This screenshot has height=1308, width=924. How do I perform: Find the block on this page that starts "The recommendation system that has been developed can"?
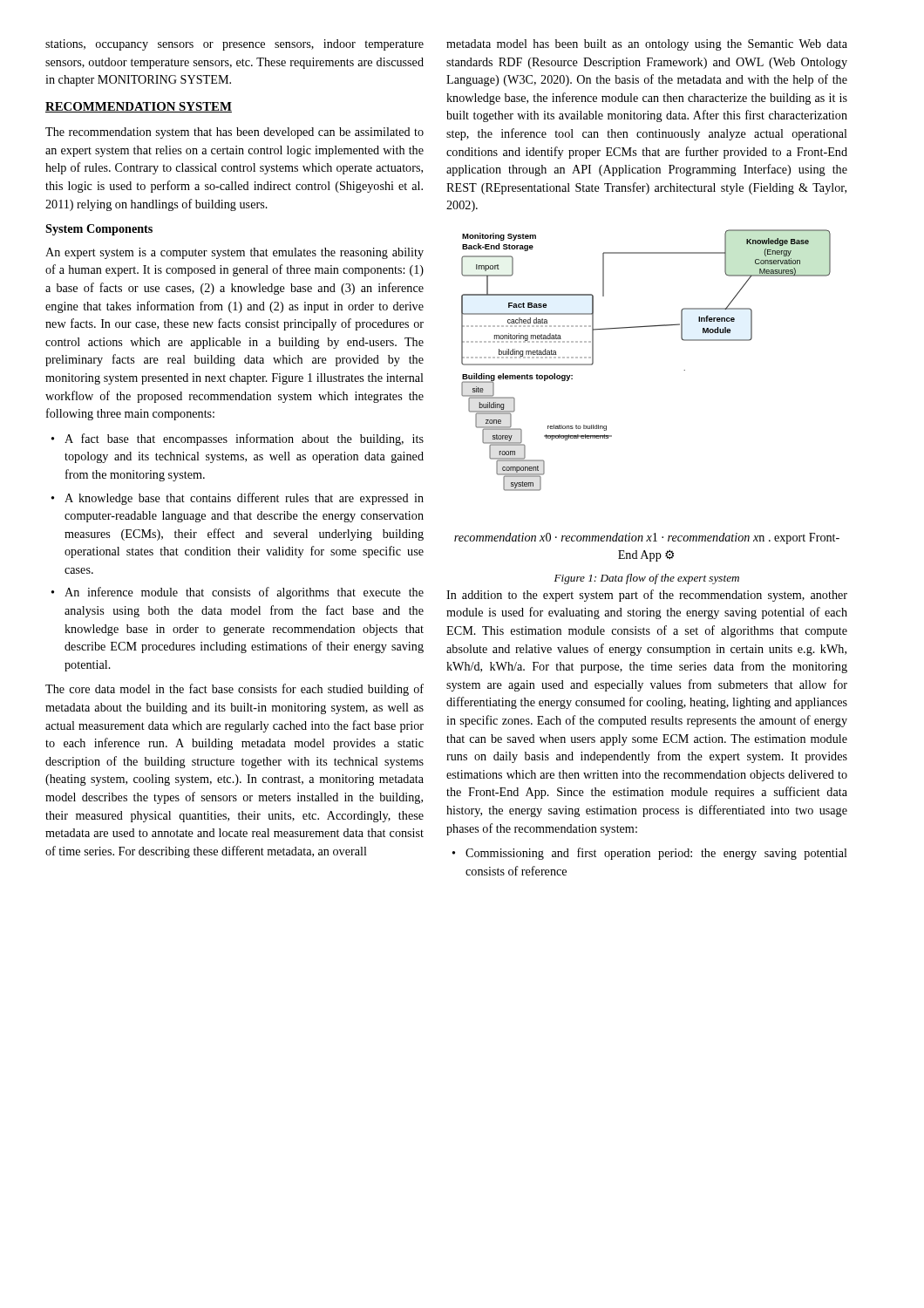235,168
